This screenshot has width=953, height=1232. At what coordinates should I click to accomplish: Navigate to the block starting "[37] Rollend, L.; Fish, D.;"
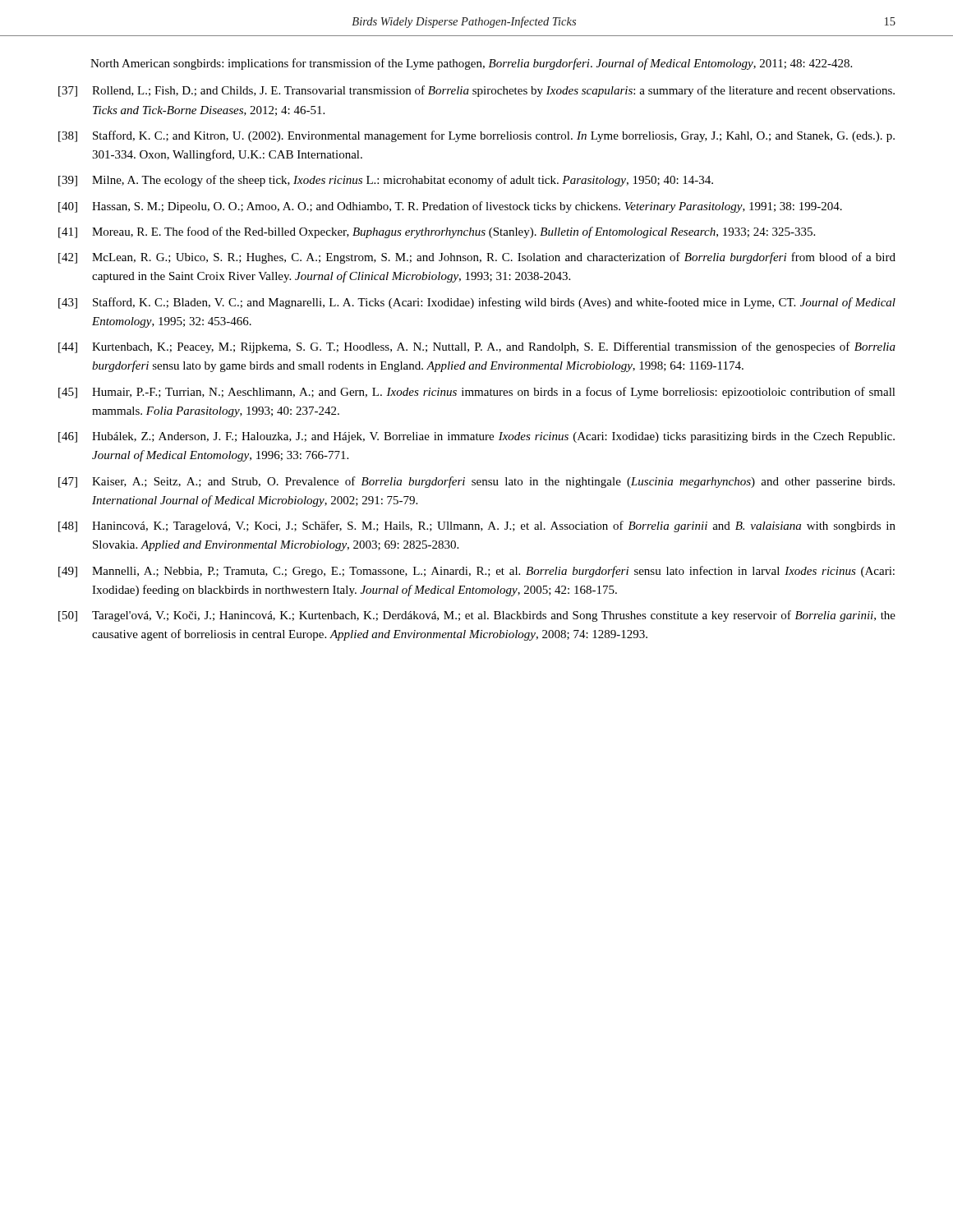[476, 101]
